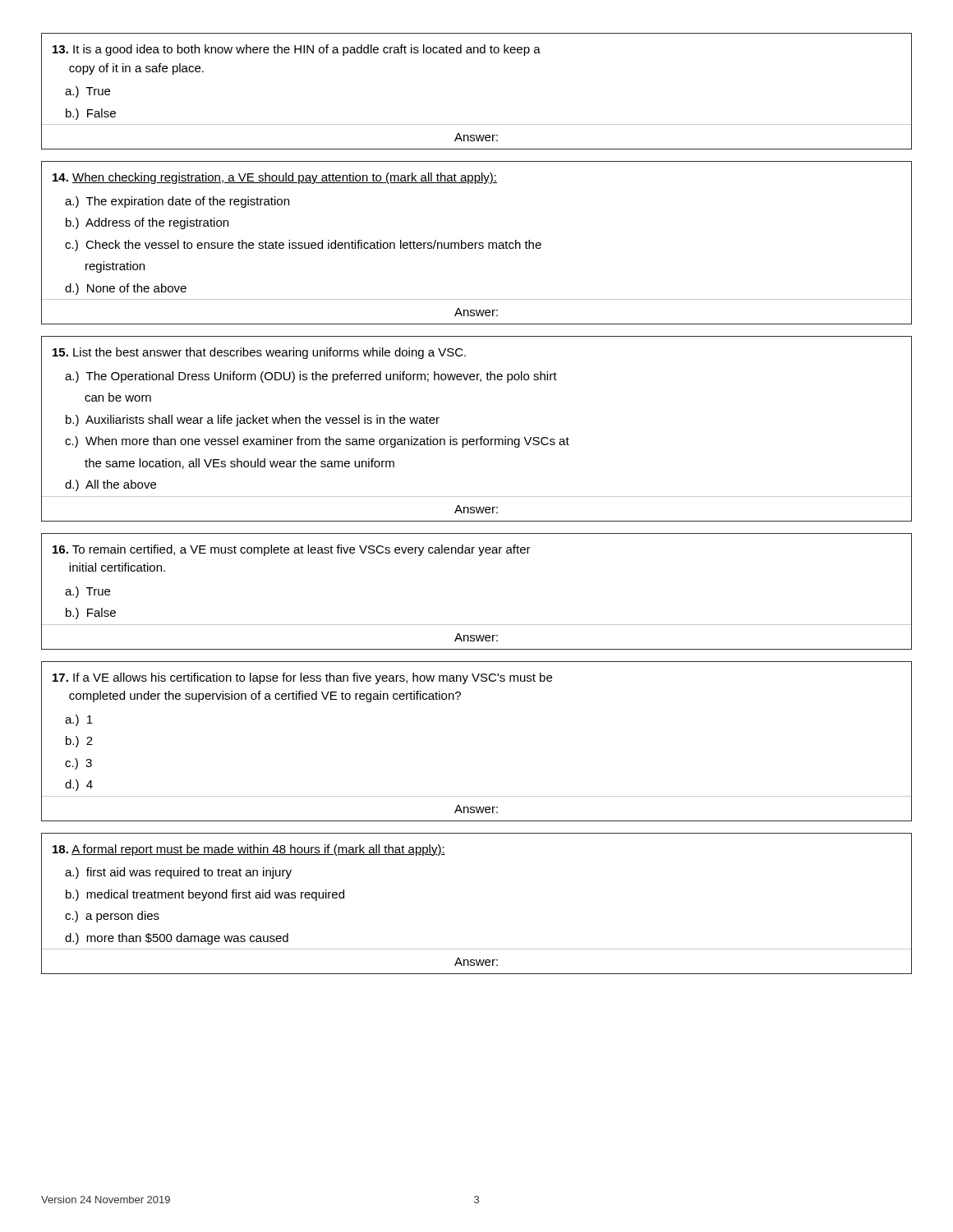Screen dimensions: 1232x953
Task: Select the text starting "d.) more than $500 damage was caused"
Action: [177, 937]
